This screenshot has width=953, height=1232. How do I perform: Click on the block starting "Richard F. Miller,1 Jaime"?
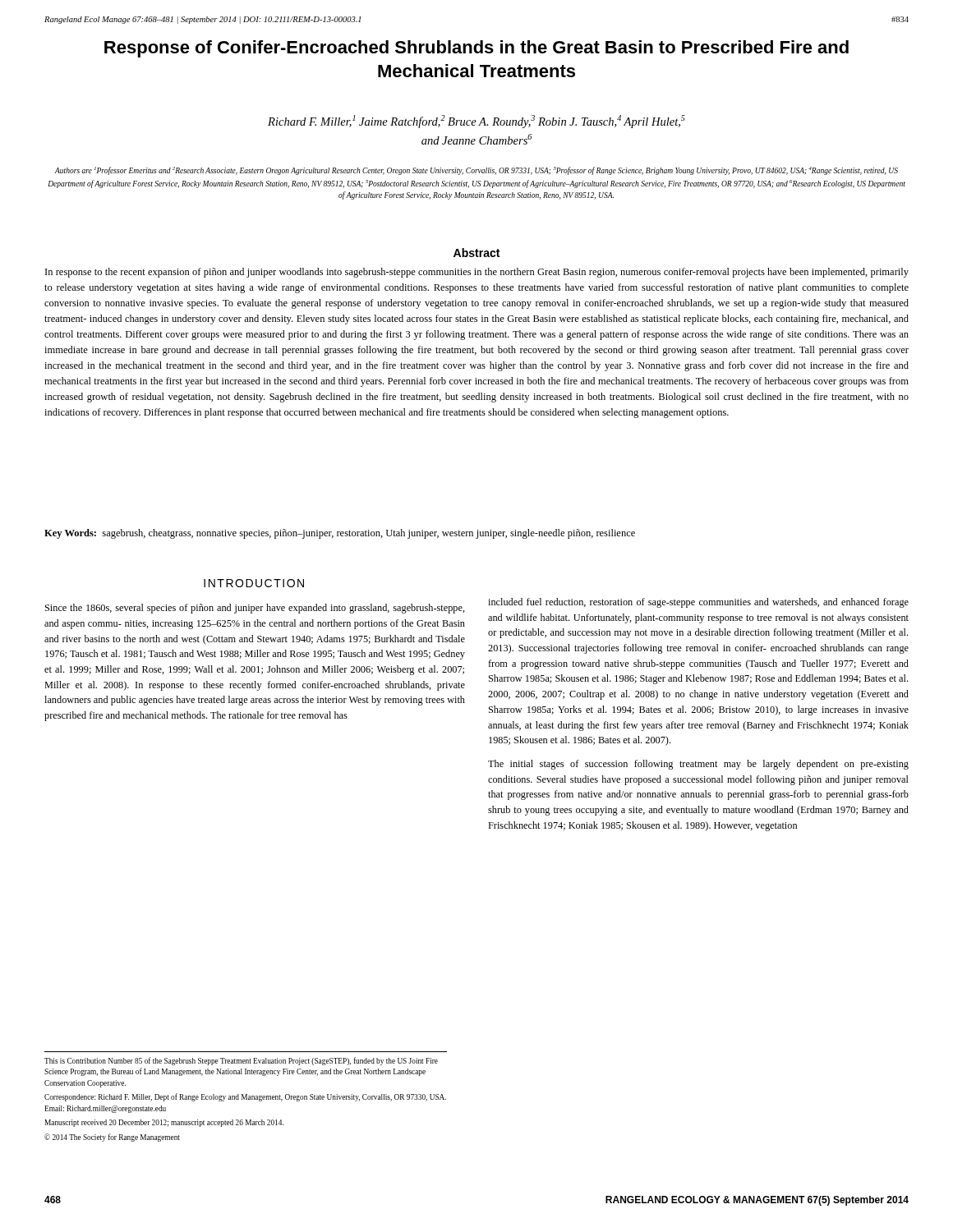(476, 130)
